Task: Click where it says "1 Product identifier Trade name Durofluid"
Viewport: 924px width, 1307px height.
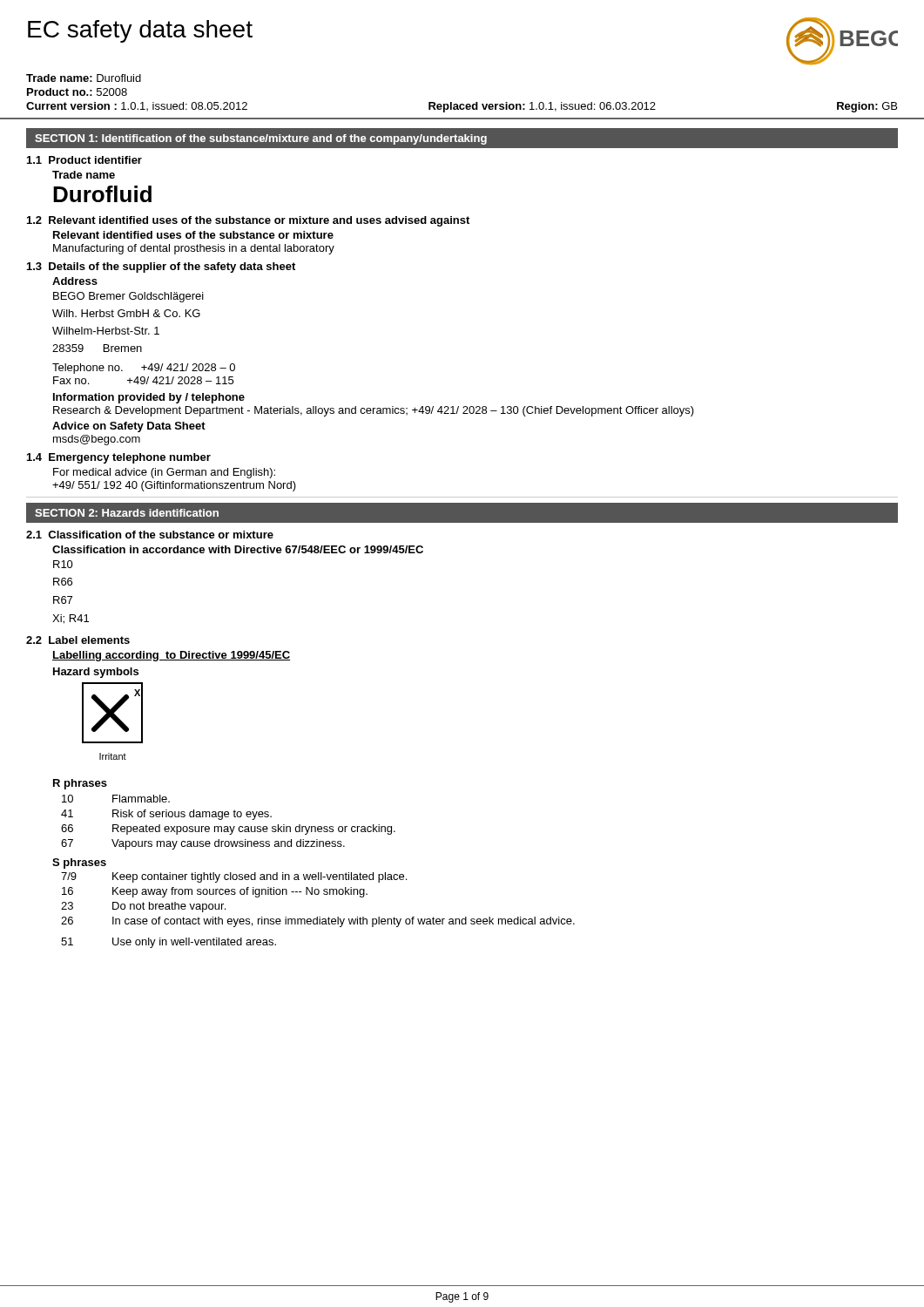Action: (84, 160)
